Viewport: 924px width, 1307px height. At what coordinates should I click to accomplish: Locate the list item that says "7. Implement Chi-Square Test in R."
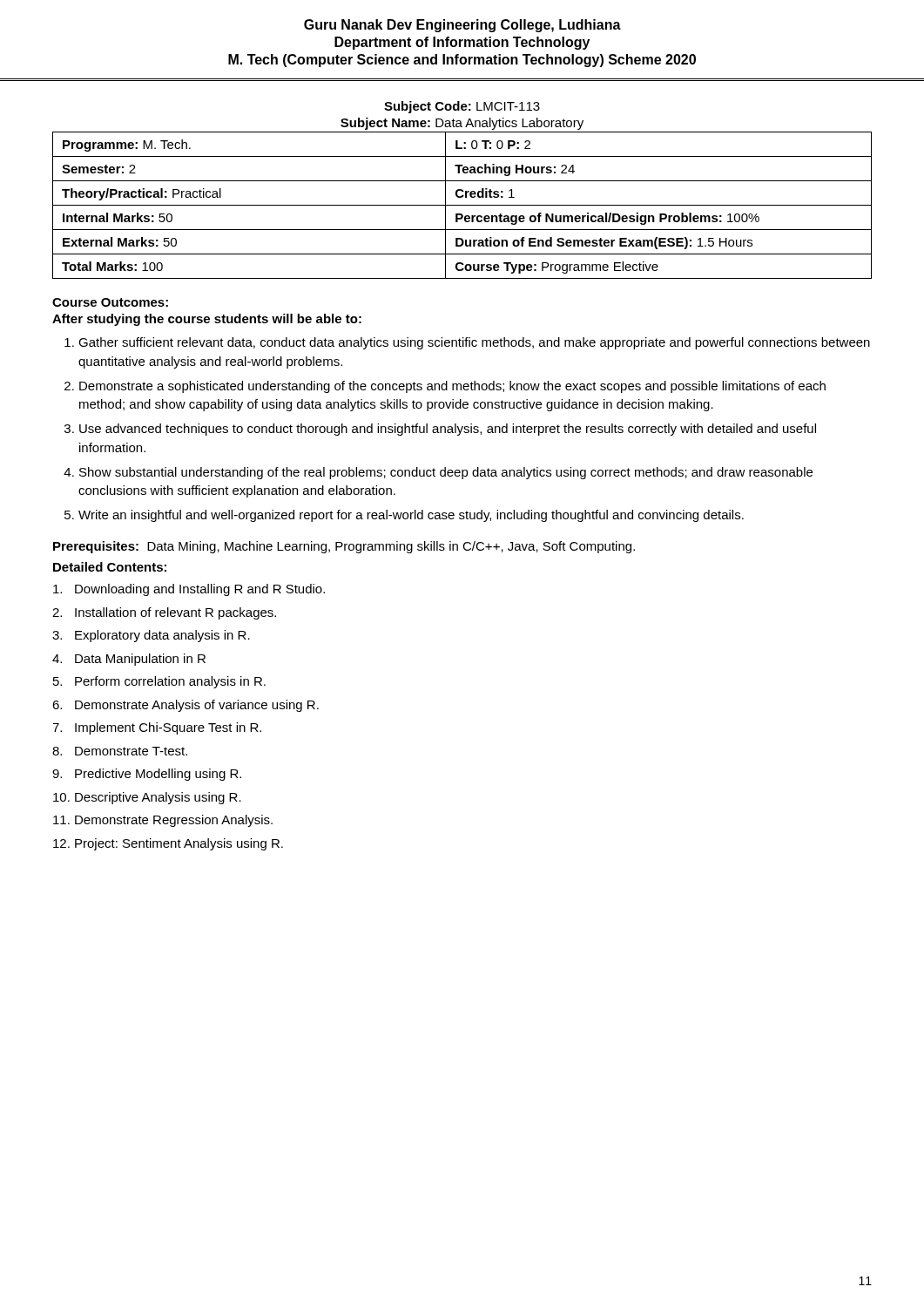157,727
